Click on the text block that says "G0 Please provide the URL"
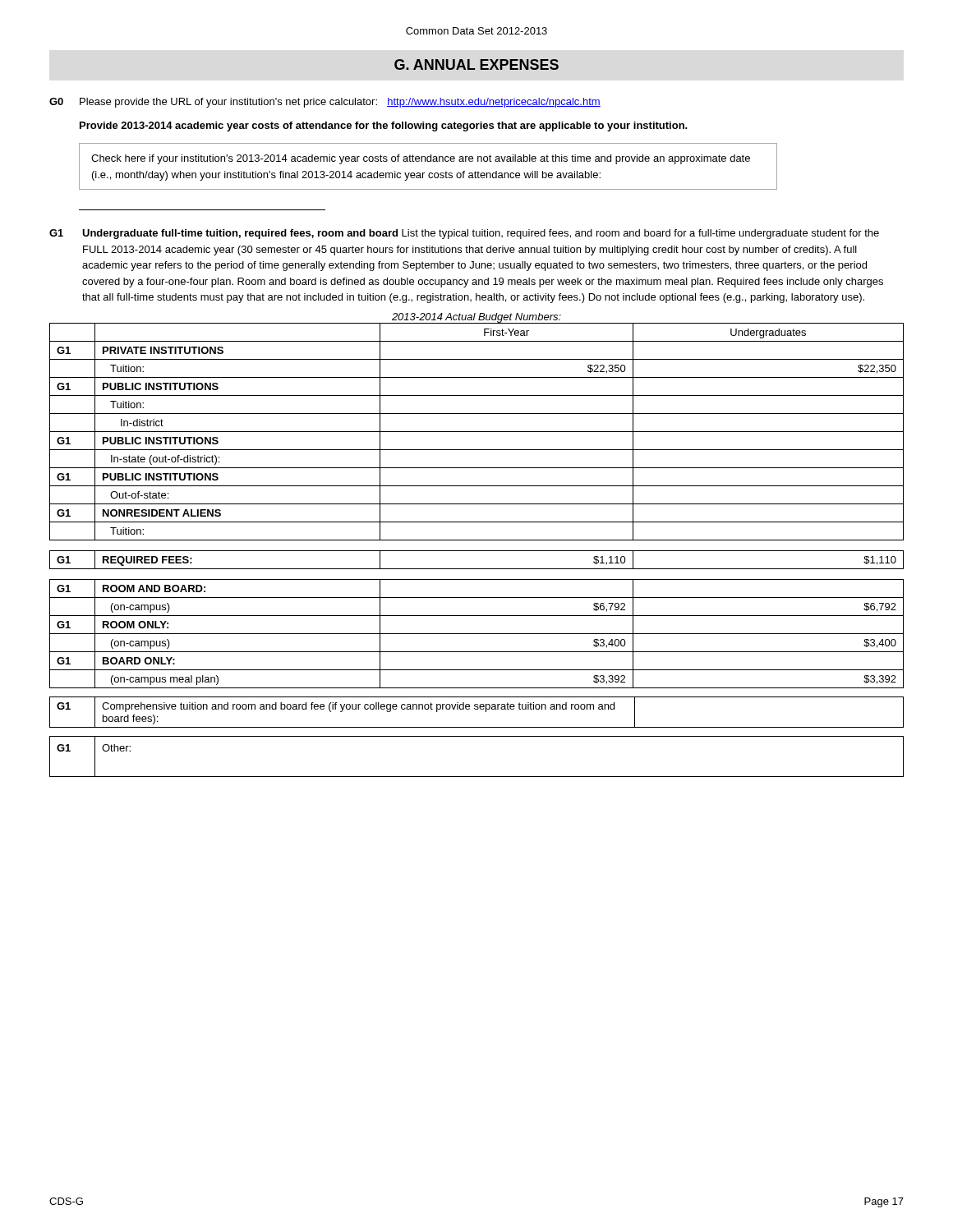953x1232 pixels. tap(476, 101)
